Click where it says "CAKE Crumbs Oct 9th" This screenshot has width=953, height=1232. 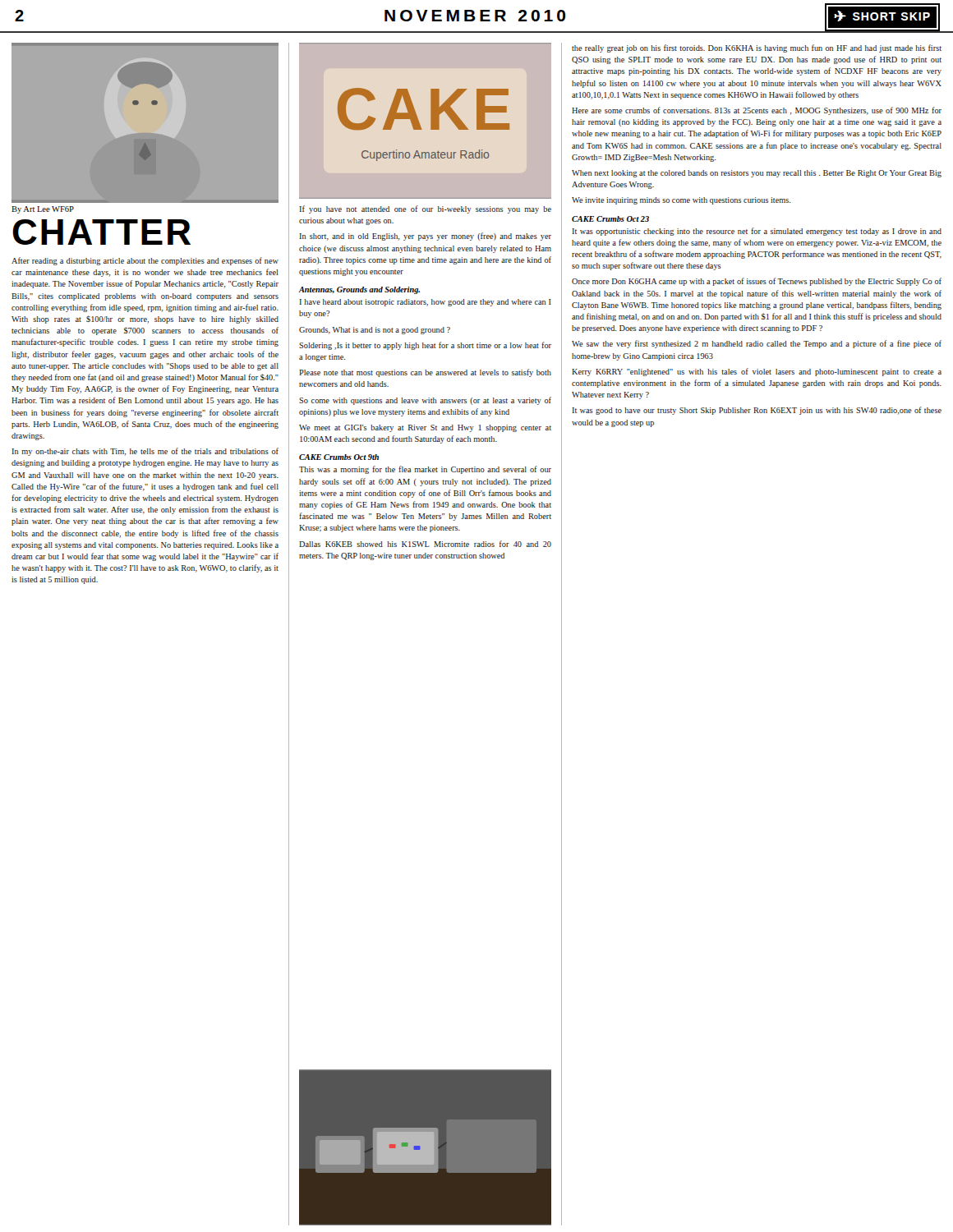click(x=339, y=457)
